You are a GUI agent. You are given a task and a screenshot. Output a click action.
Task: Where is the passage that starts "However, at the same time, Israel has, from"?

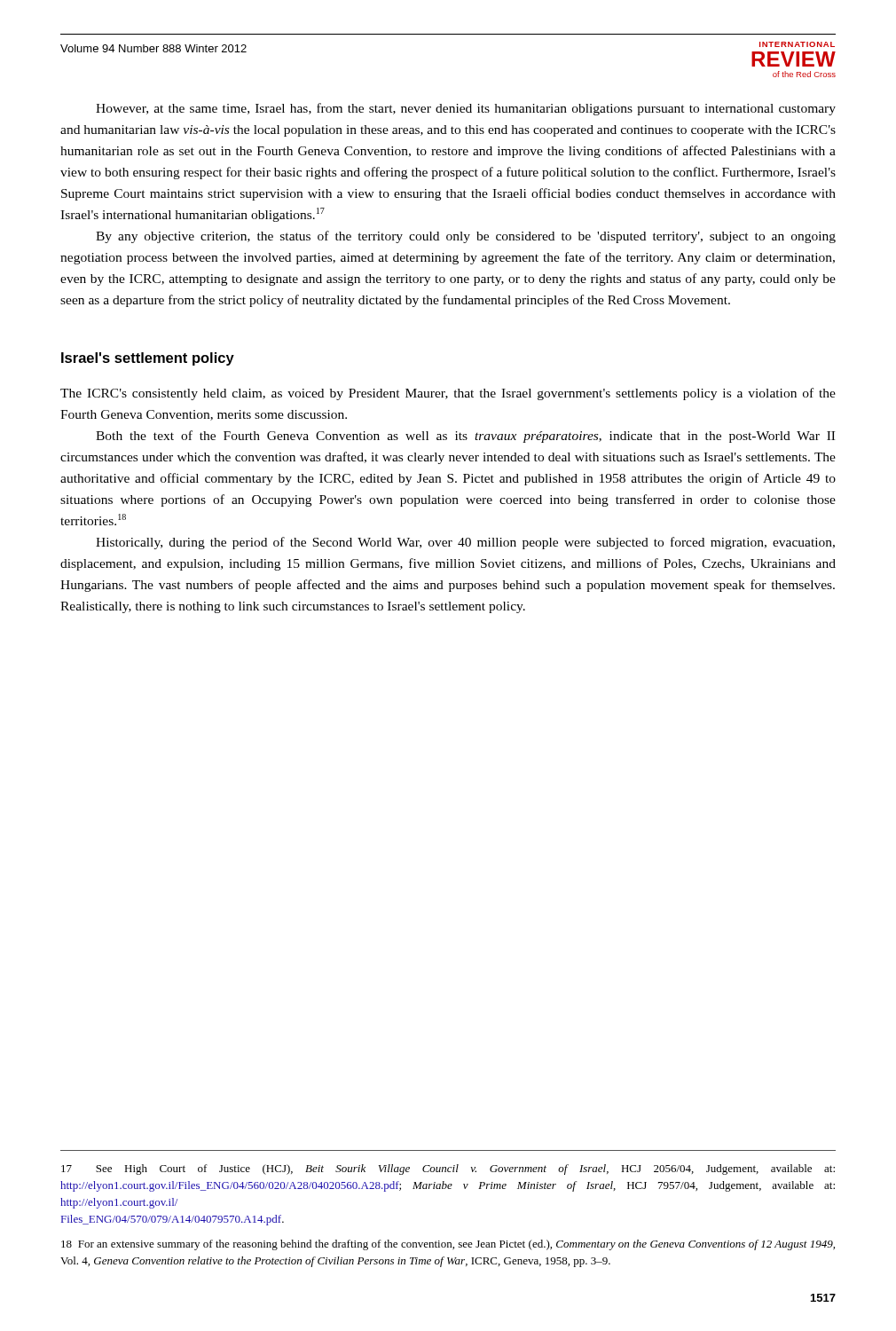[x=448, y=162]
